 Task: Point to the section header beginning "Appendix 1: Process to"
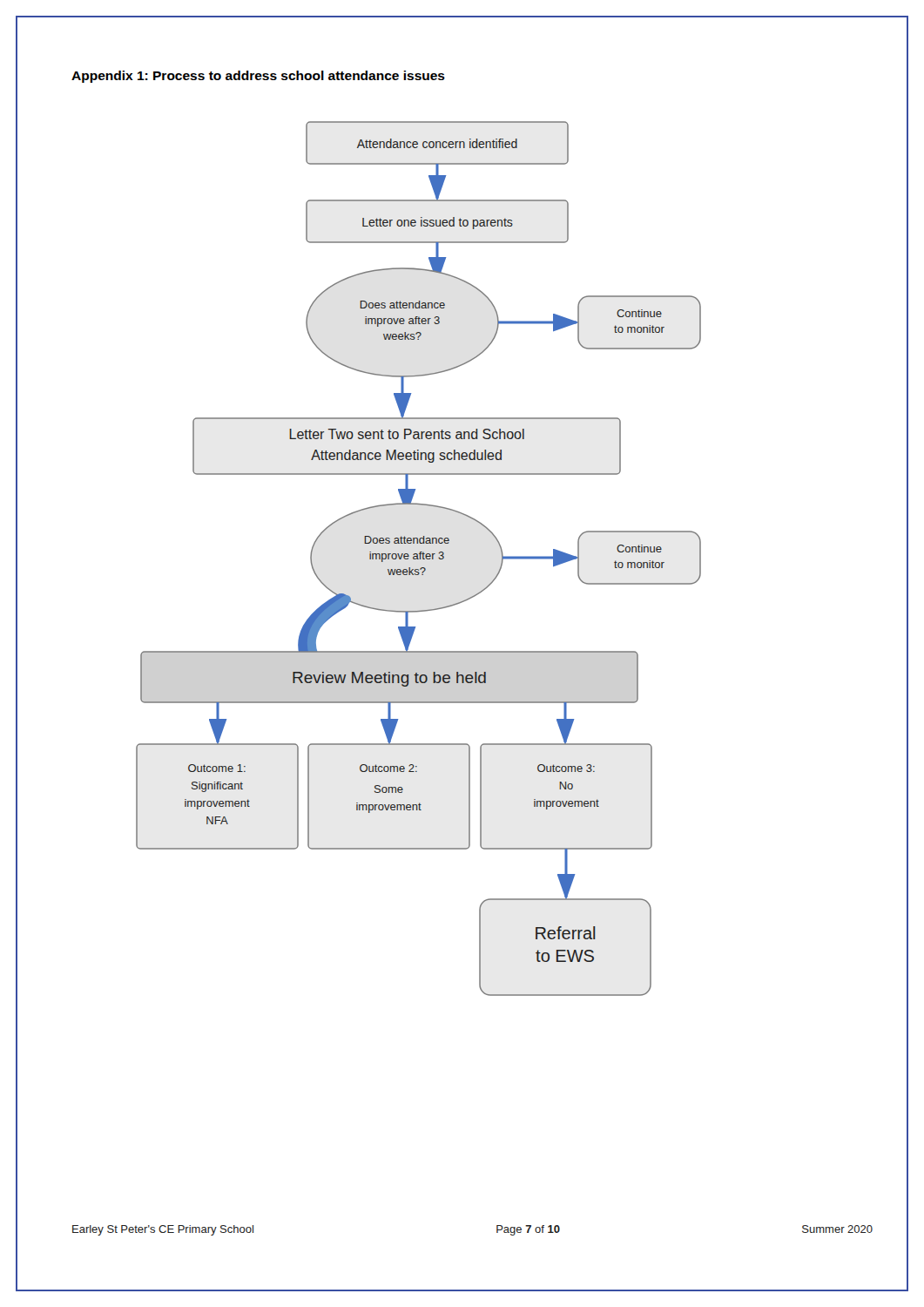pyautogui.click(x=258, y=75)
